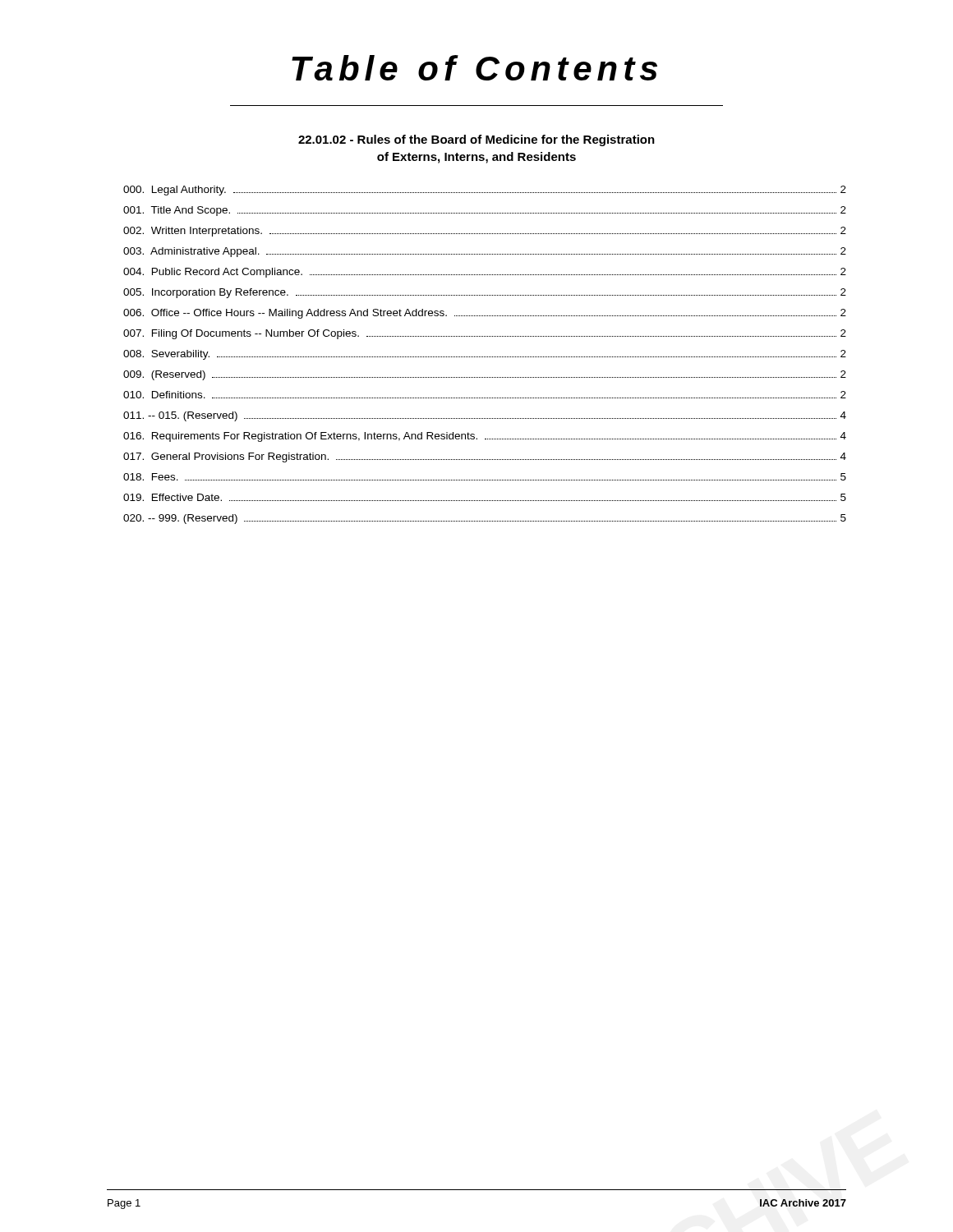Locate the region starting "019. Effective Date. 5"

coord(485,498)
